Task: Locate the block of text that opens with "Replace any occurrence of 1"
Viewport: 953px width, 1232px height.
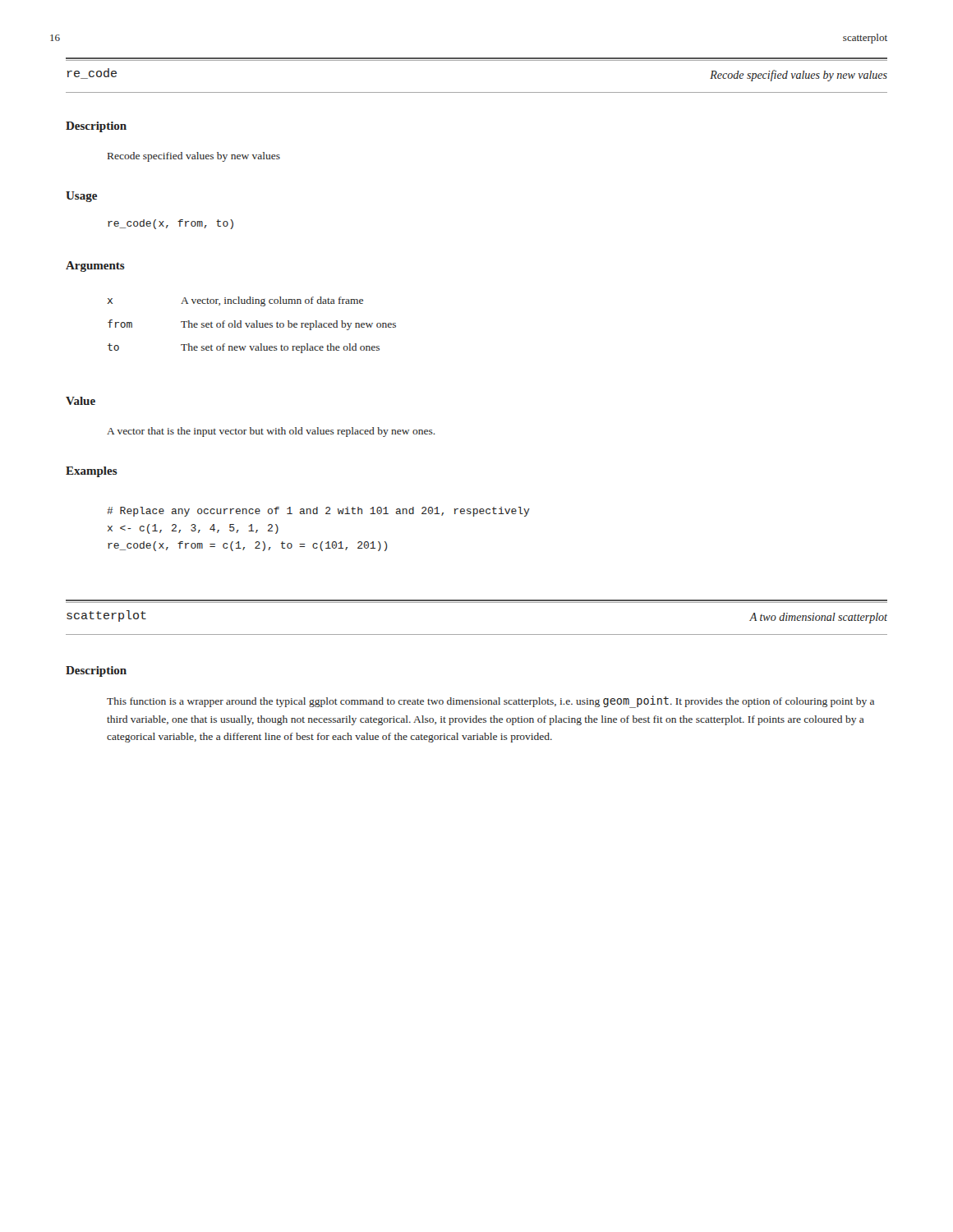Action: [x=318, y=512]
